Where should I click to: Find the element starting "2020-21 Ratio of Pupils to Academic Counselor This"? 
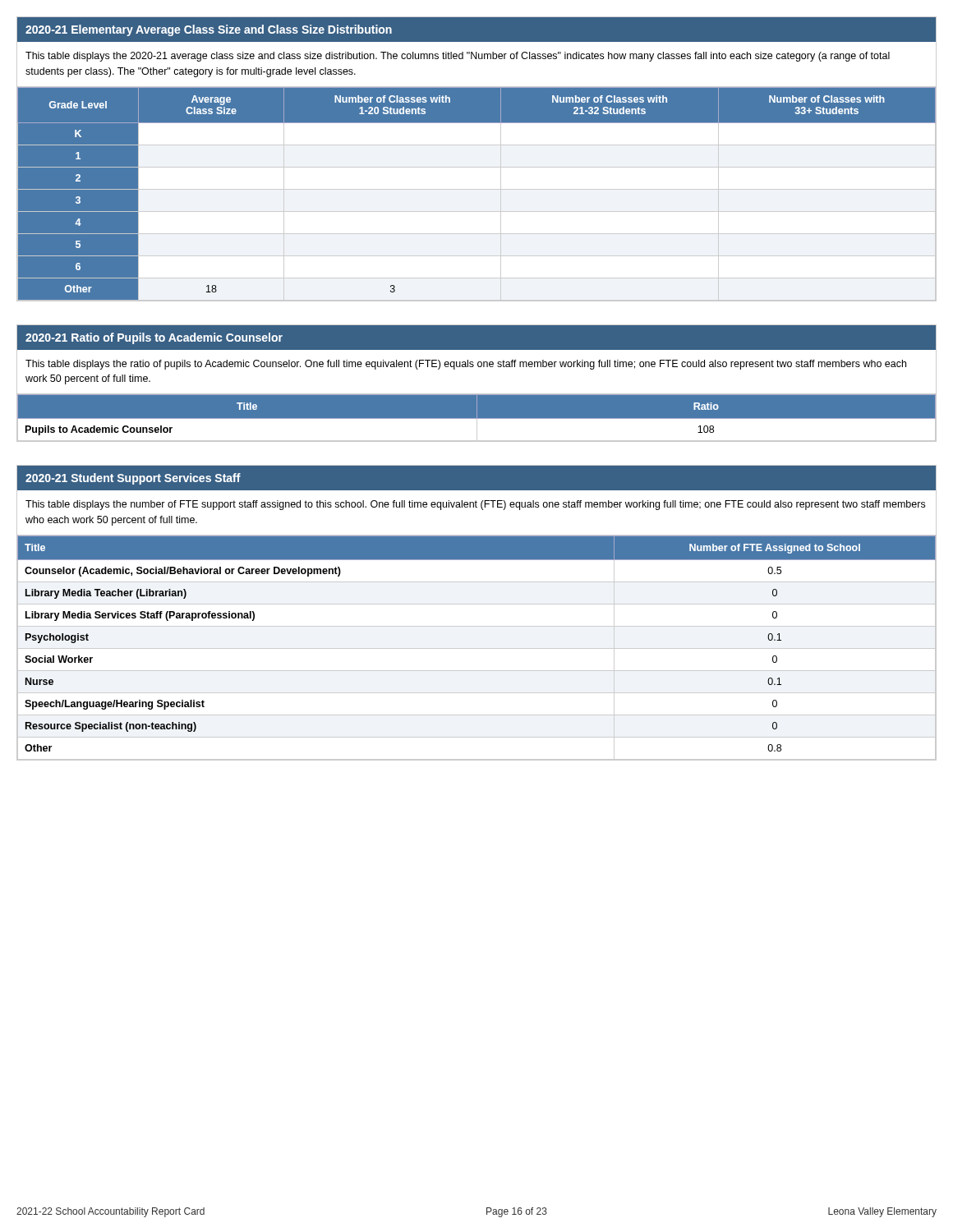click(x=476, y=383)
